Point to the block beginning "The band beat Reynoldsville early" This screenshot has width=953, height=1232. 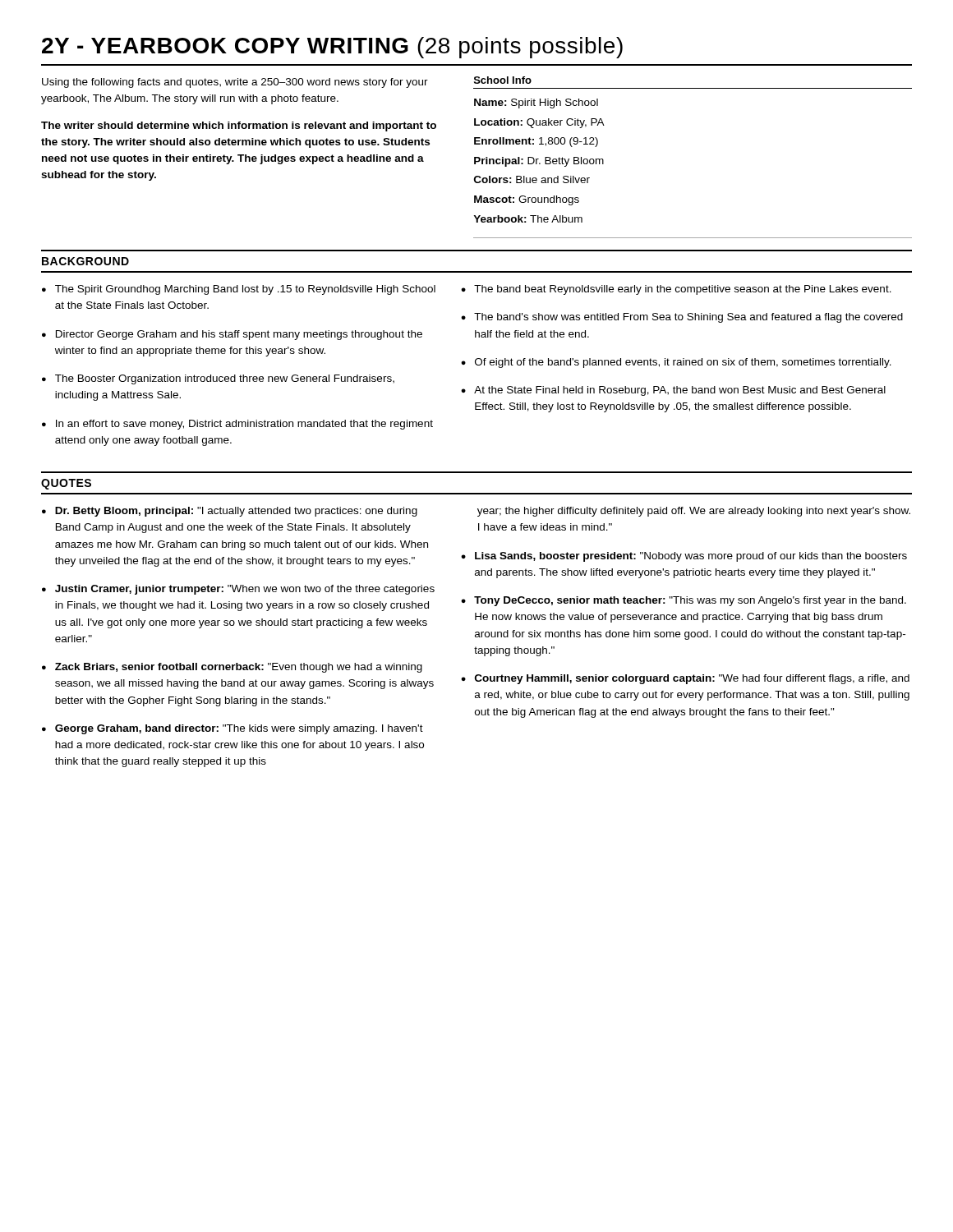693,289
